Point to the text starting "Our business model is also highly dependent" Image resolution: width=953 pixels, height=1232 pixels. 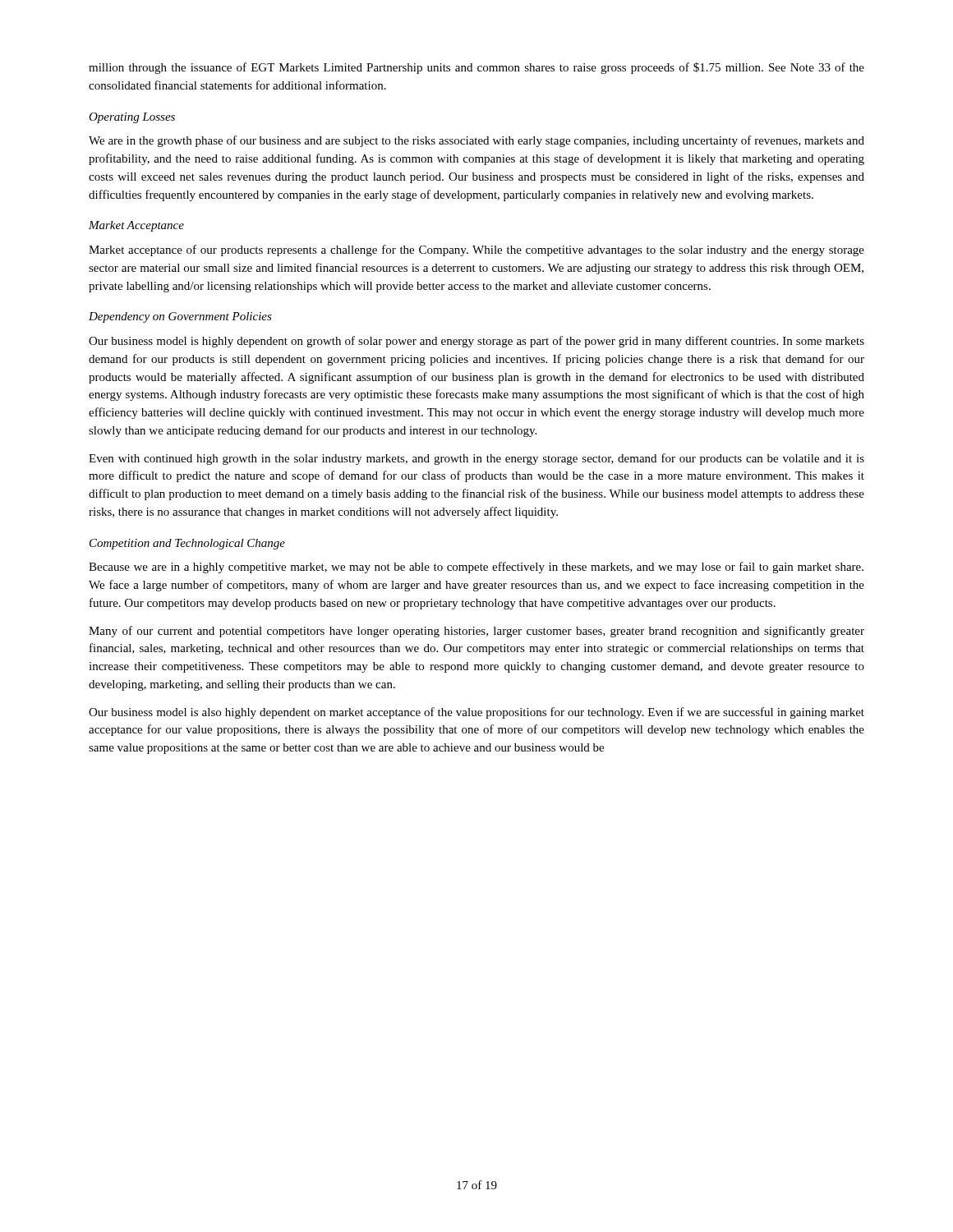point(476,730)
